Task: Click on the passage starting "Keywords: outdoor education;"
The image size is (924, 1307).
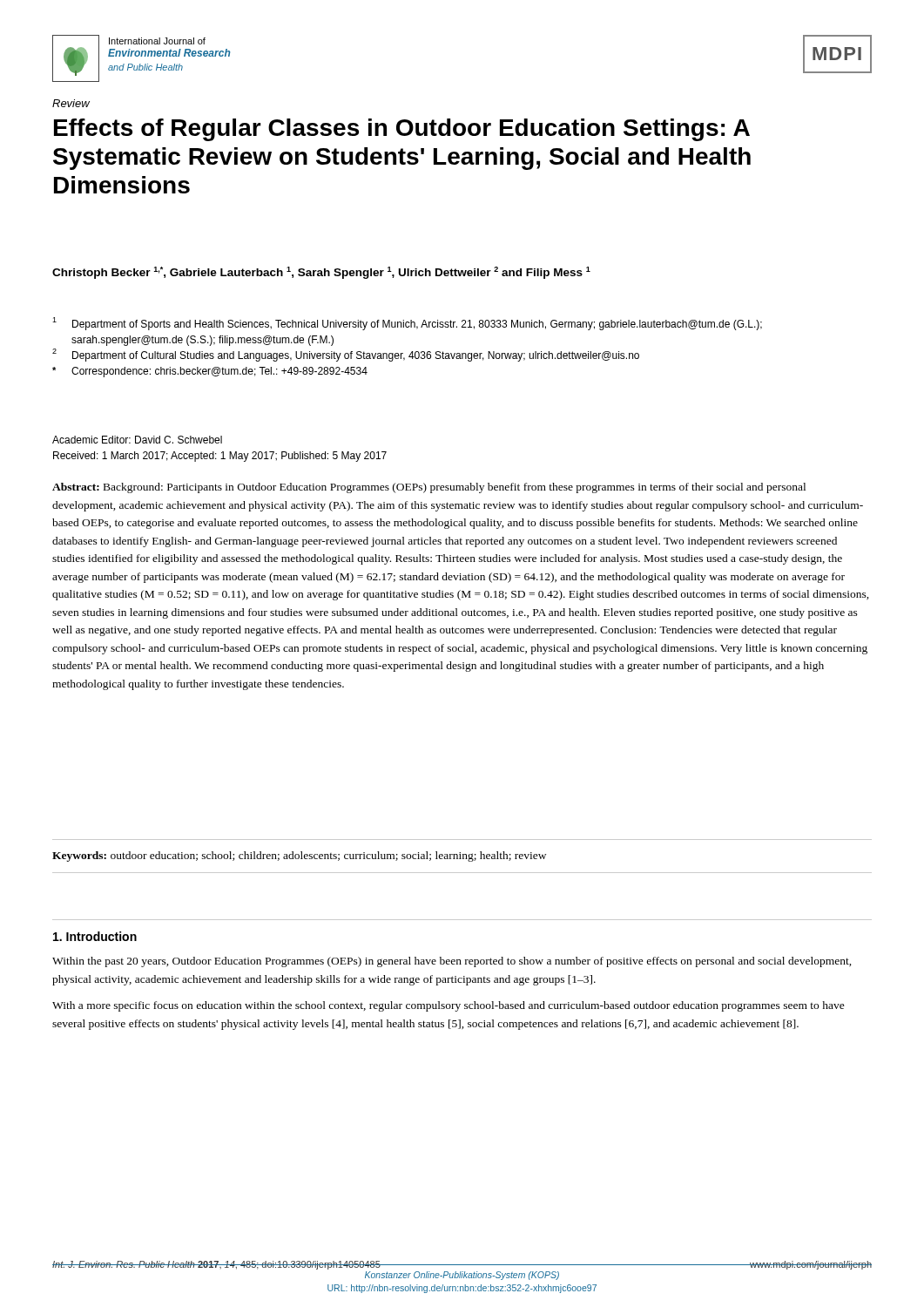Action: 299,855
